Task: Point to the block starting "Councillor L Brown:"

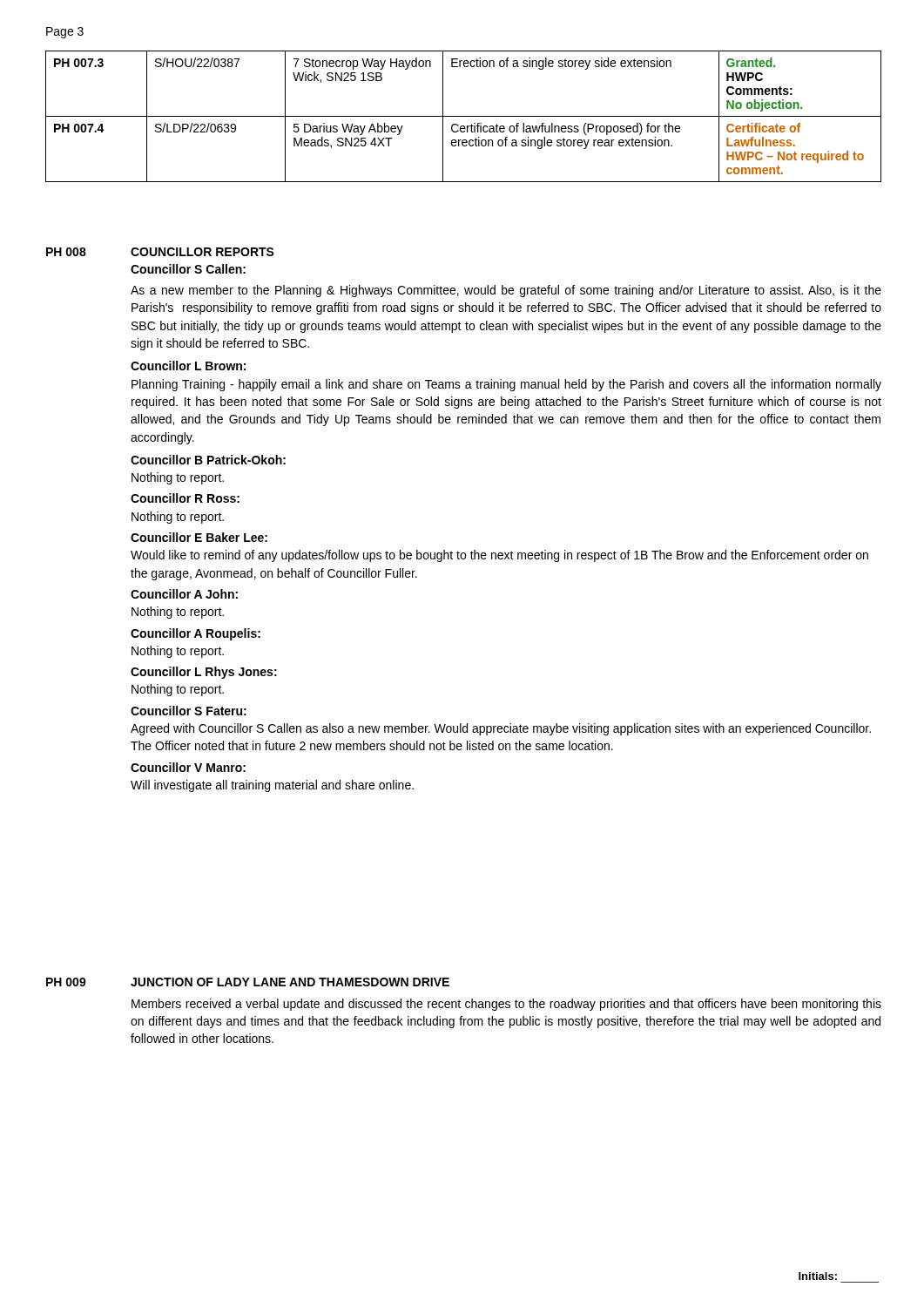Action: coord(506,402)
